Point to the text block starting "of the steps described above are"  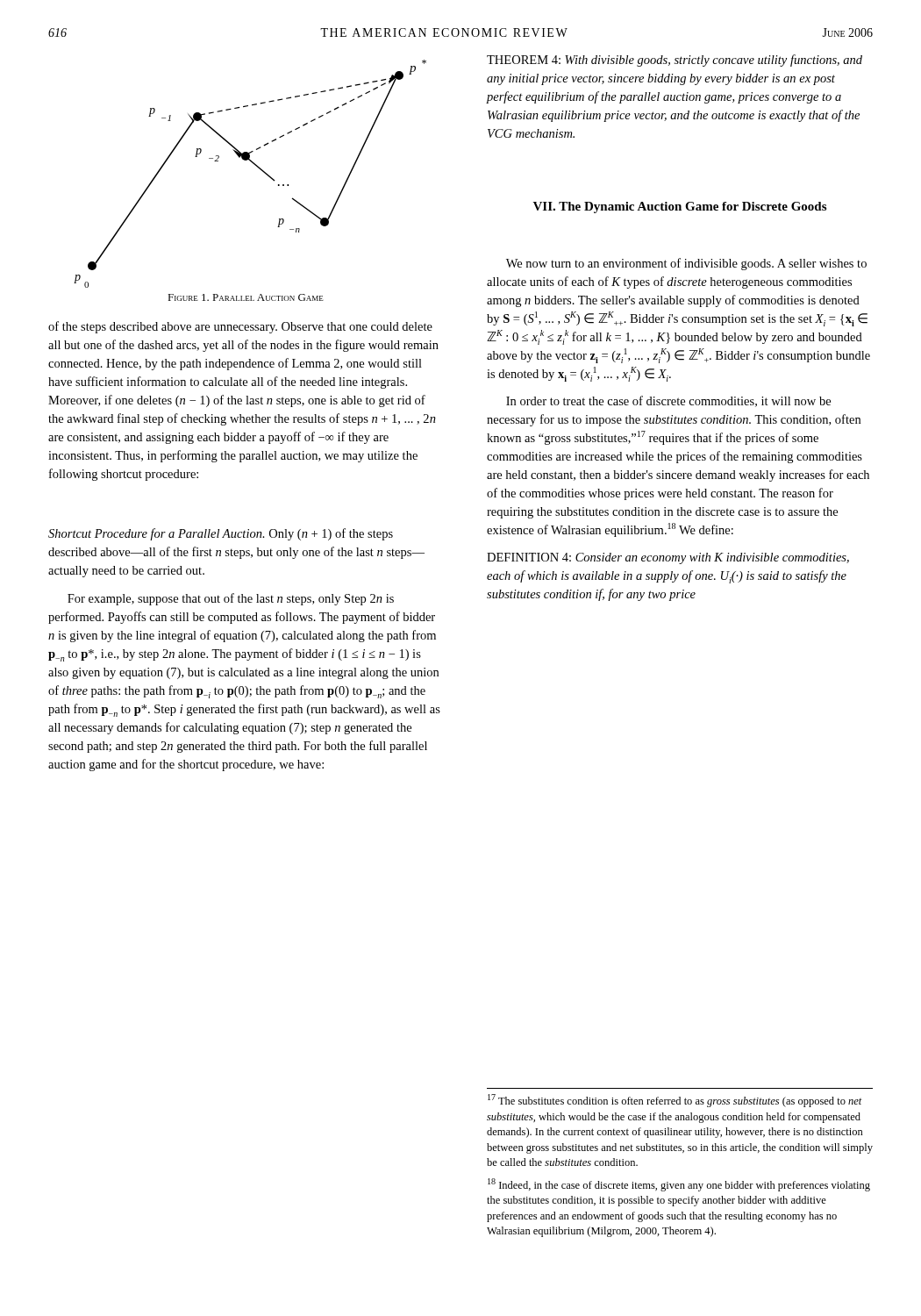click(x=246, y=401)
